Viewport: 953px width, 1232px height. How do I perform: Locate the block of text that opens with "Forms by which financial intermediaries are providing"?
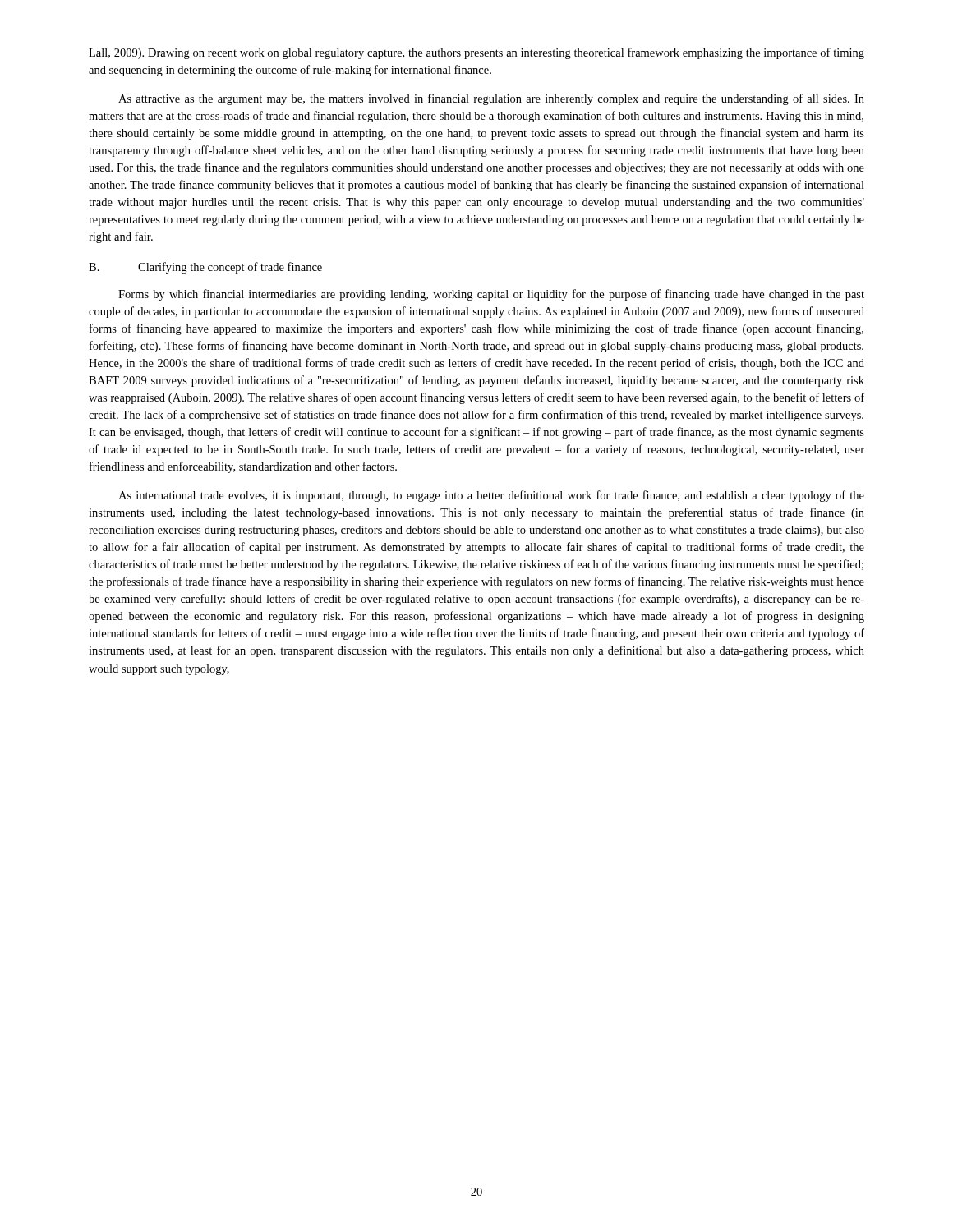(x=476, y=381)
